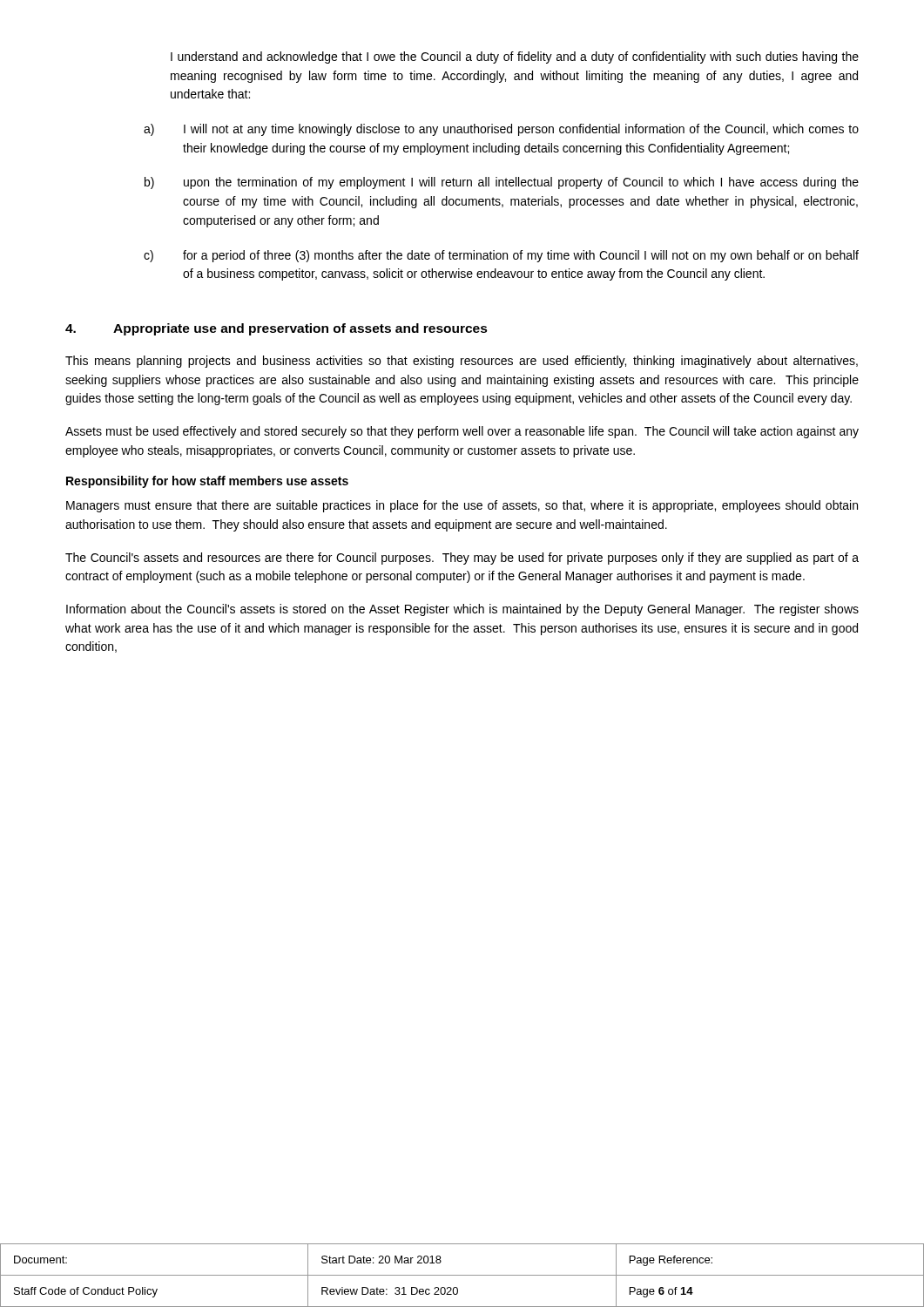The width and height of the screenshot is (924, 1307).
Task: Select the element starting "I understand and acknowledge that"
Action: pyautogui.click(x=514, y=76)
